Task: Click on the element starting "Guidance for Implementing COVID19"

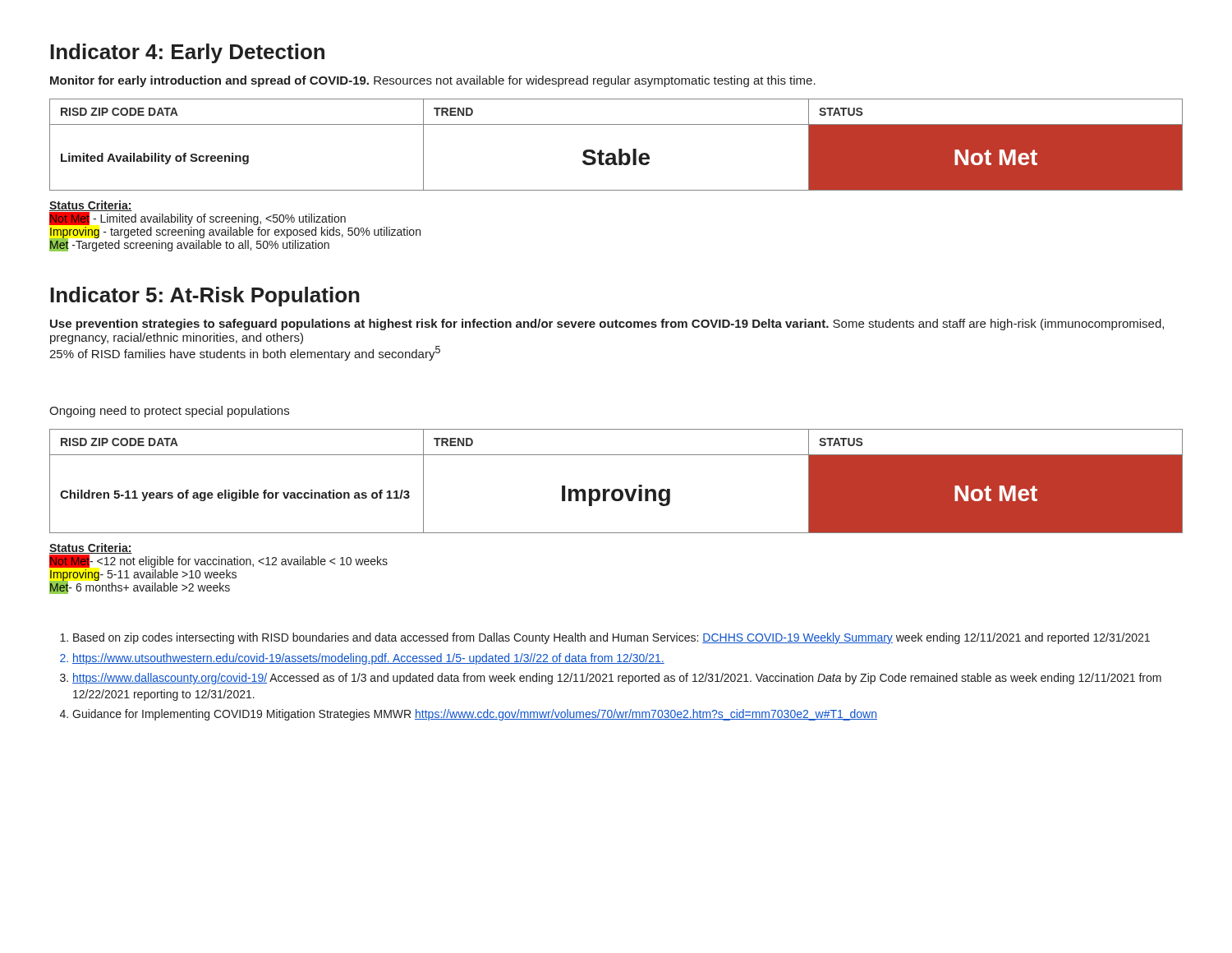Action: [x=475, y=714]
